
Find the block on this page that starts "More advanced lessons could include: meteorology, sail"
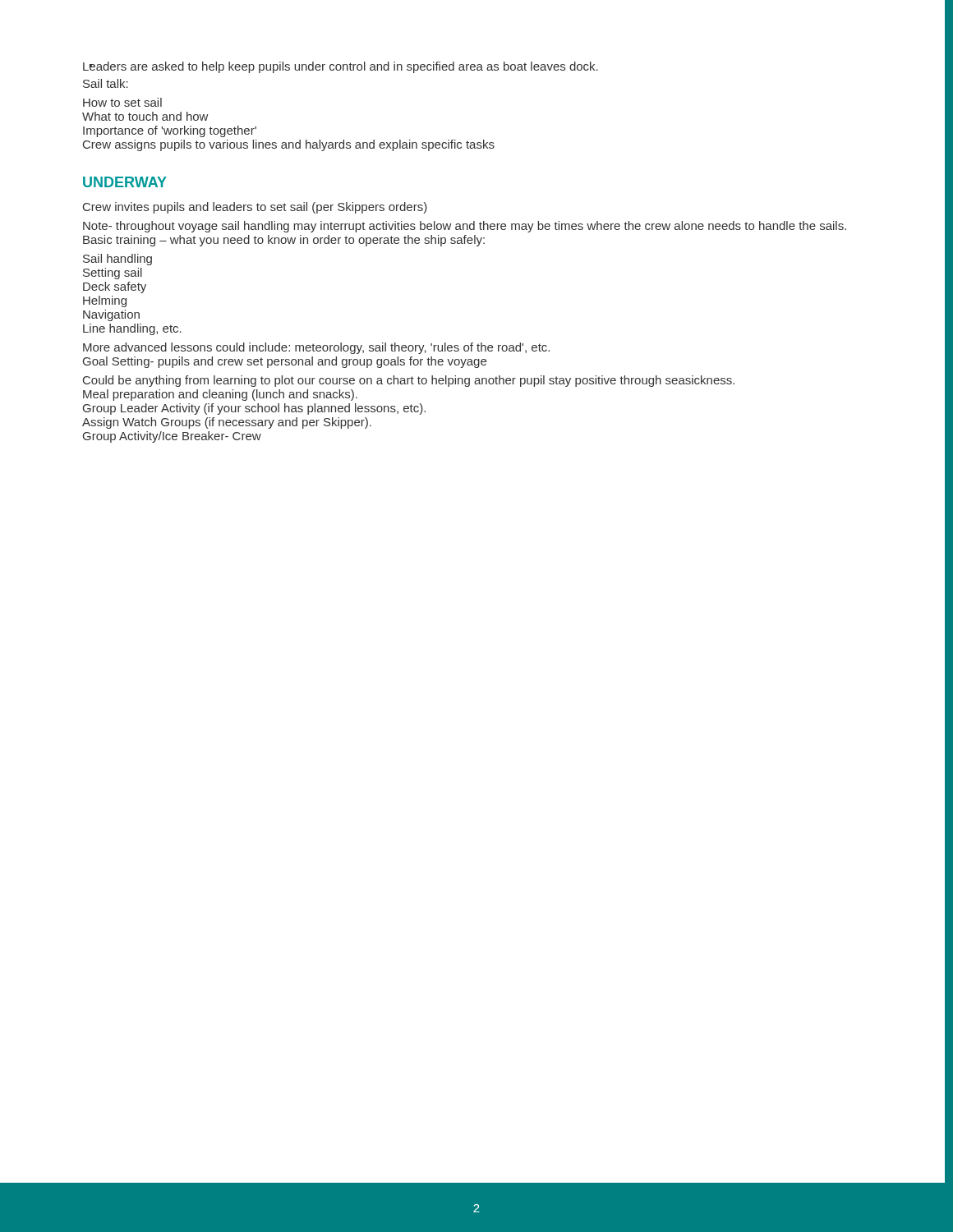pyautogui.click(x=476, y=347)
